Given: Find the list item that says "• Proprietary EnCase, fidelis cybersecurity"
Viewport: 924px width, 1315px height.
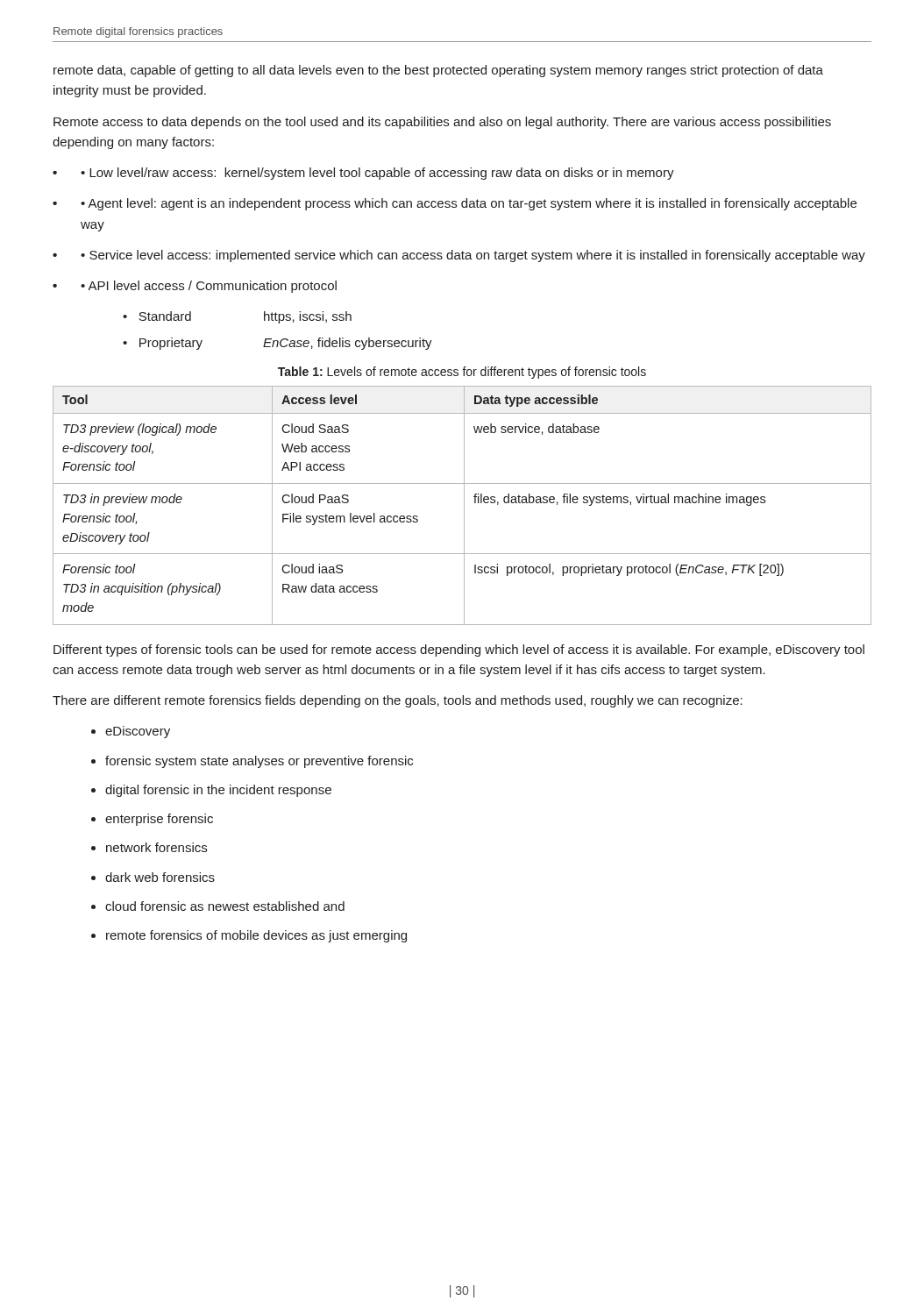Looking at the screenshot, I should click(x=277, y=344).
